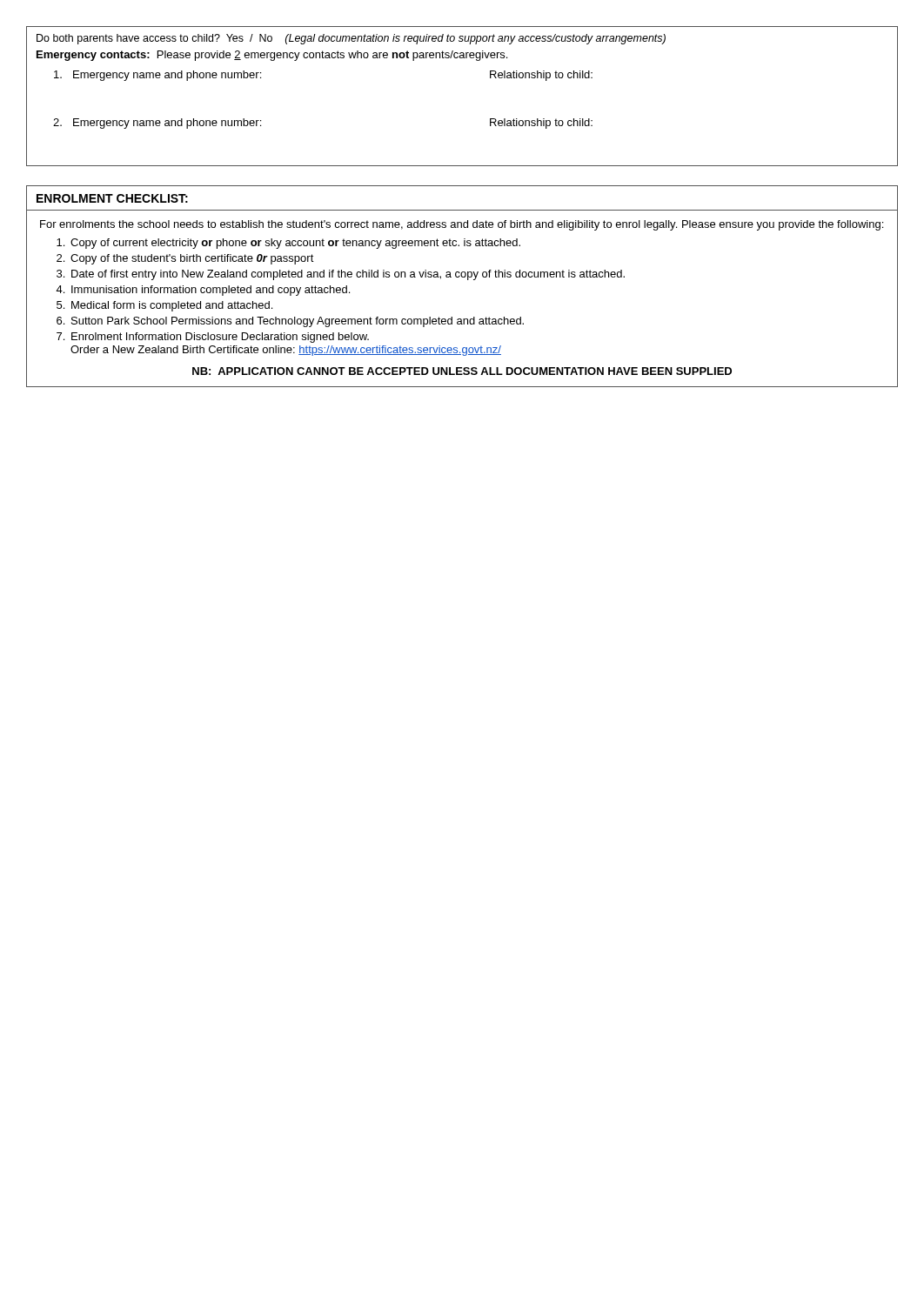Image resolution: width=924 pixels, height=1305 pixels.
Task: Click on the text block starting "NB: APPLICATION CANNOT BE ACCEPTED UNLESS ALL DOCUMENTATION"
Action: [x=462, y=371]
